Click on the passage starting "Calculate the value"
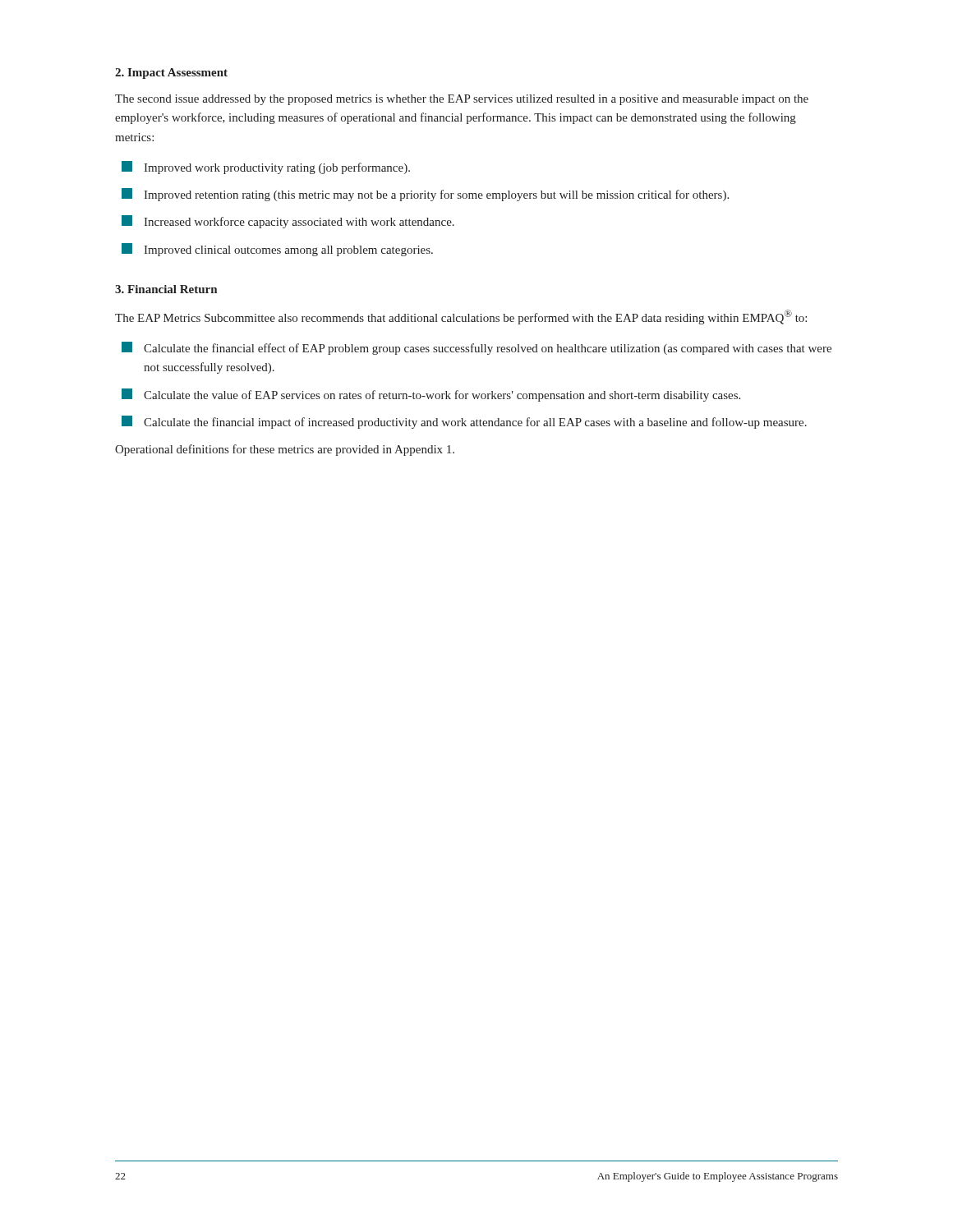 point(431,395)
